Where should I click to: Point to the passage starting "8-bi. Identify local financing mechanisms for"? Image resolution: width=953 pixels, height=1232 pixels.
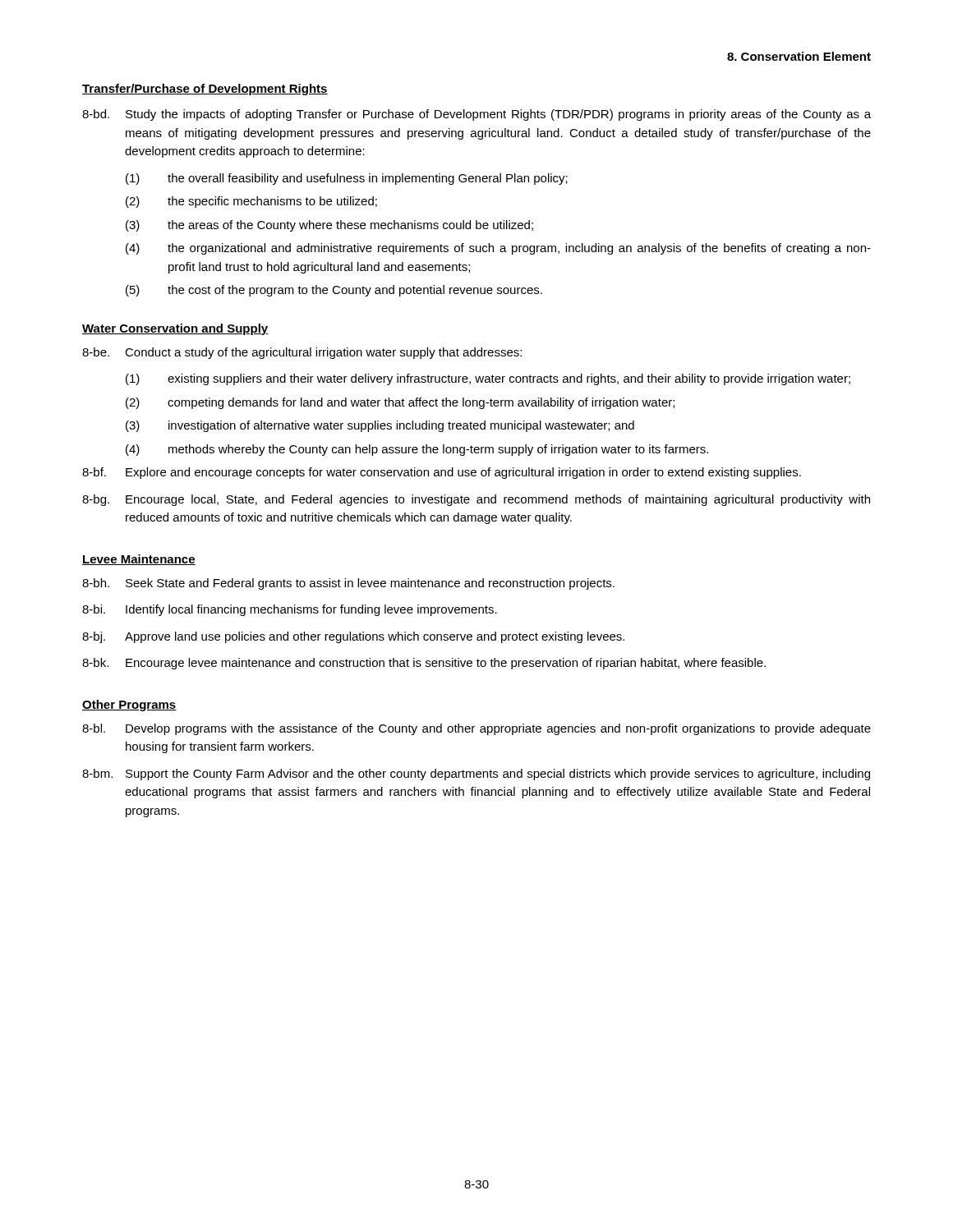pos(476,610)
